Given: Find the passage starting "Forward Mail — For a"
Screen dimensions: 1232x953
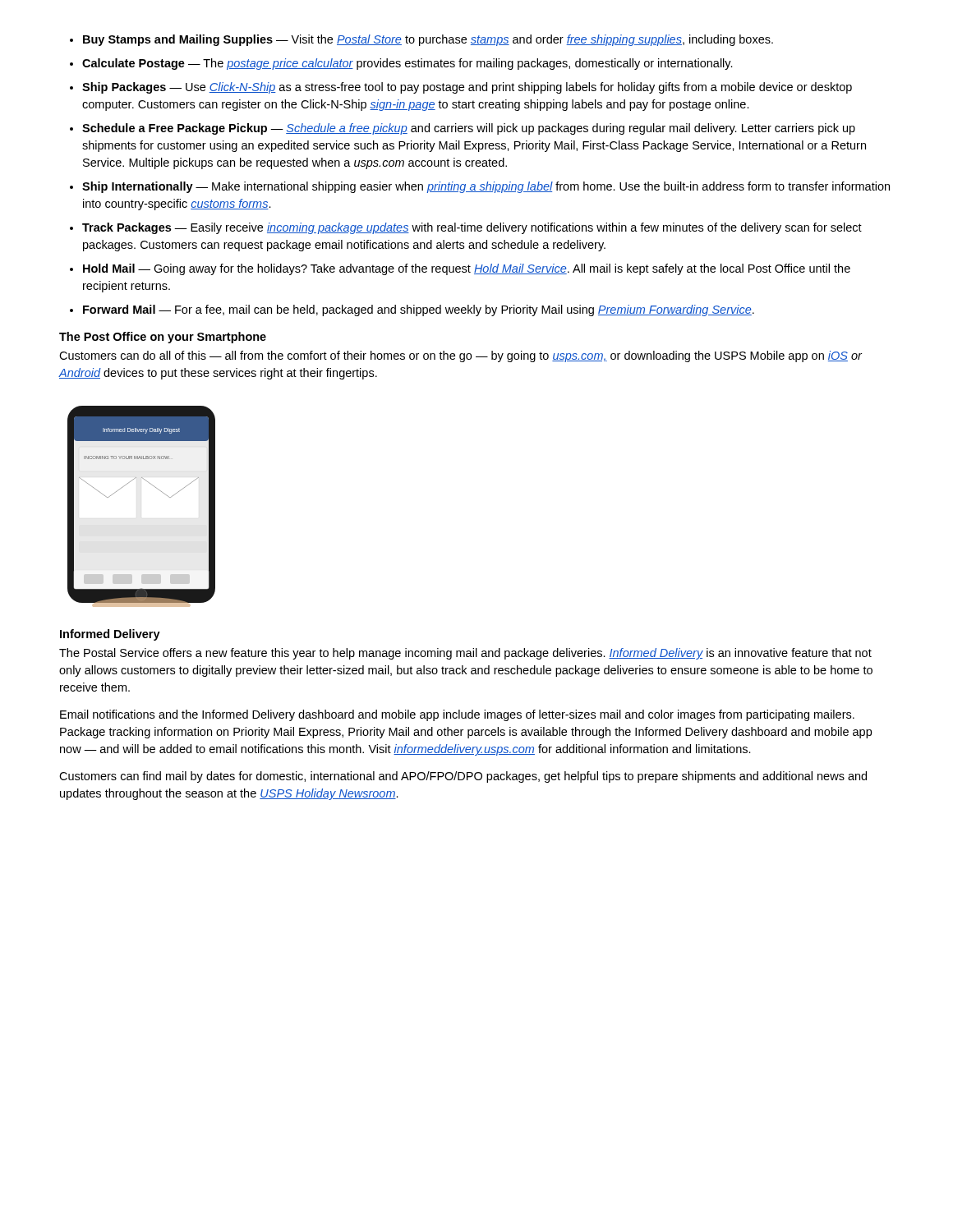Looking at the screenshot, I should (x=419, y=310).
